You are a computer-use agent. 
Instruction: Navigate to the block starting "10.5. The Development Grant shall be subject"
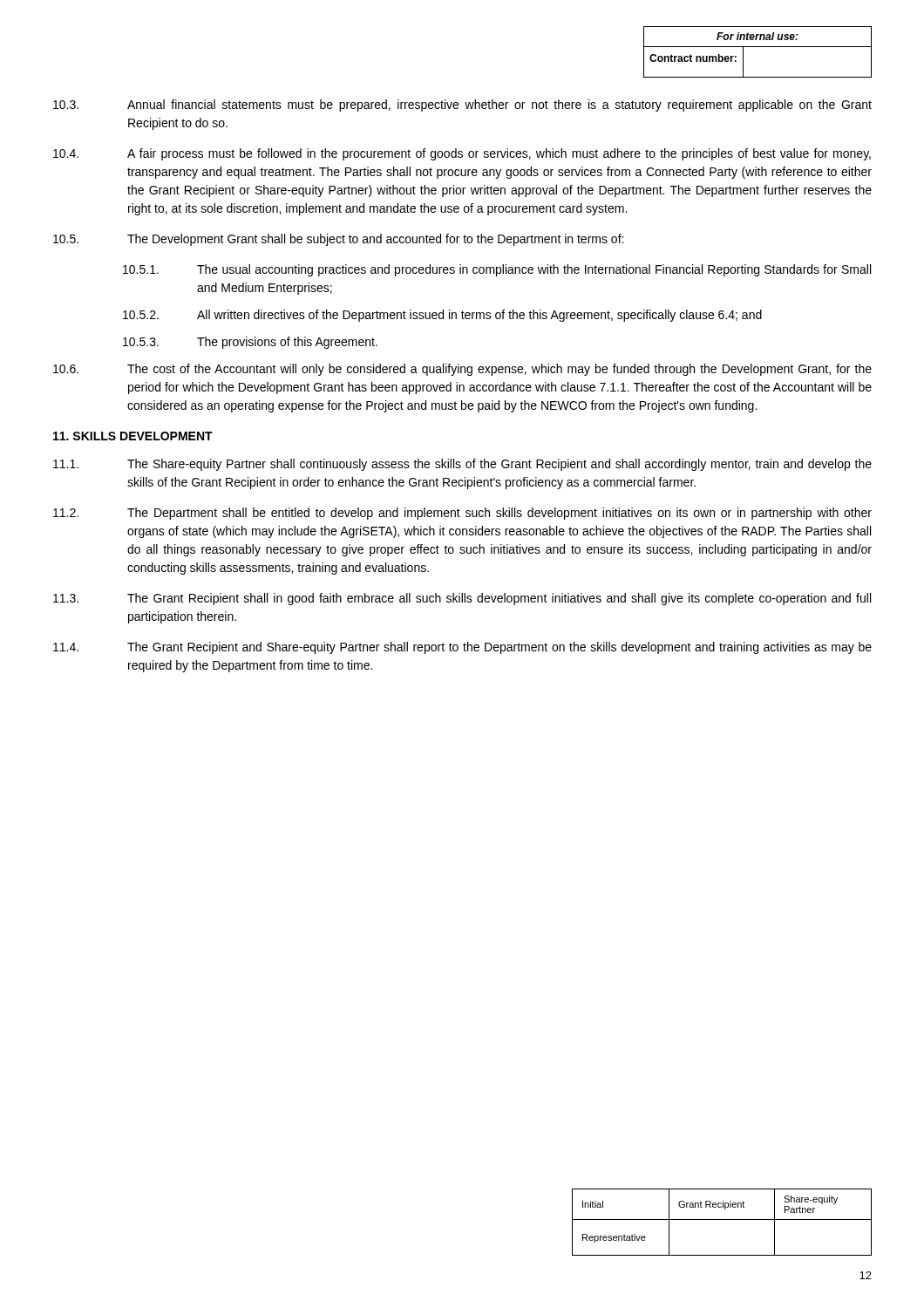coord(462,239)
